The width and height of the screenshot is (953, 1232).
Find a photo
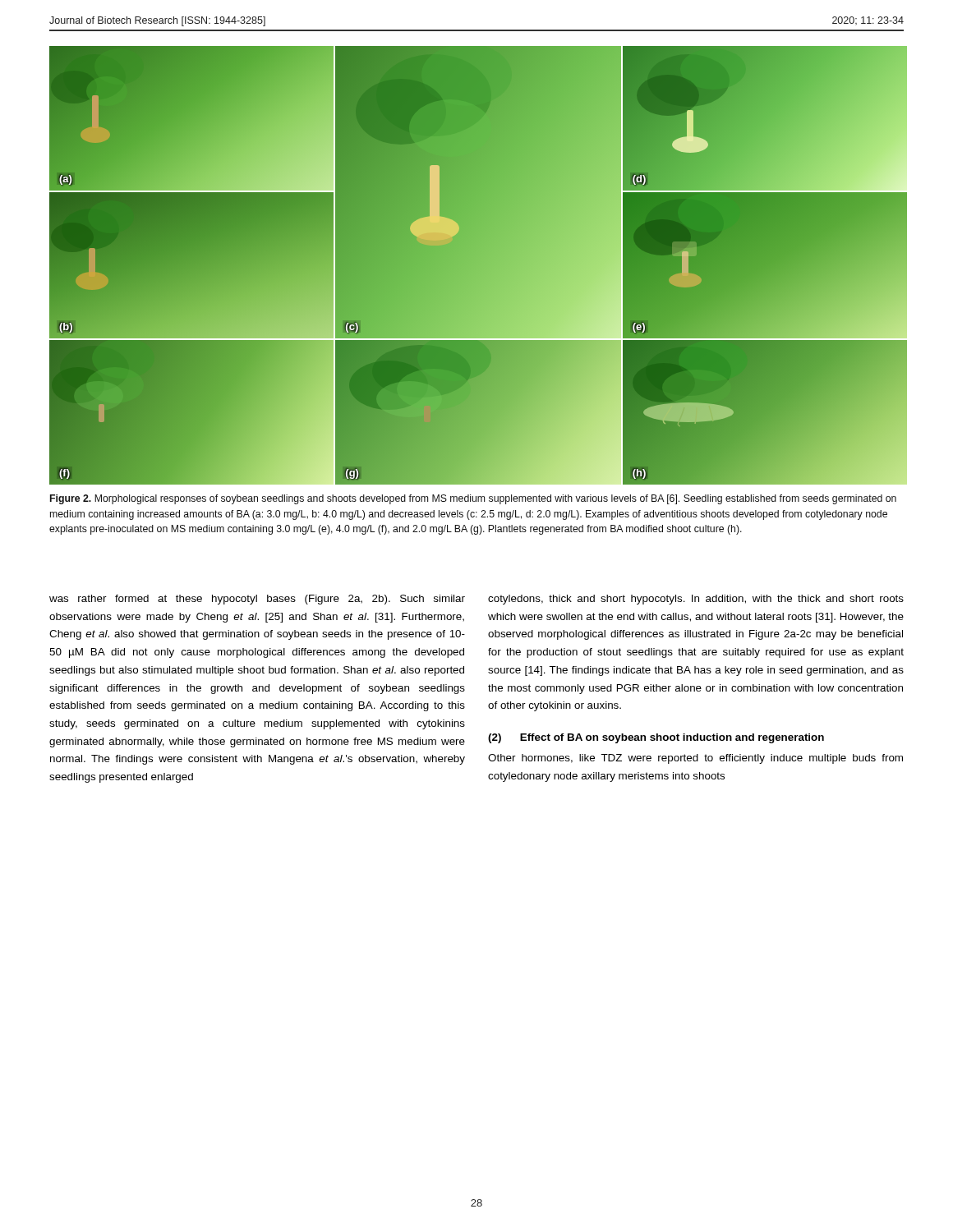click(476, 264)
